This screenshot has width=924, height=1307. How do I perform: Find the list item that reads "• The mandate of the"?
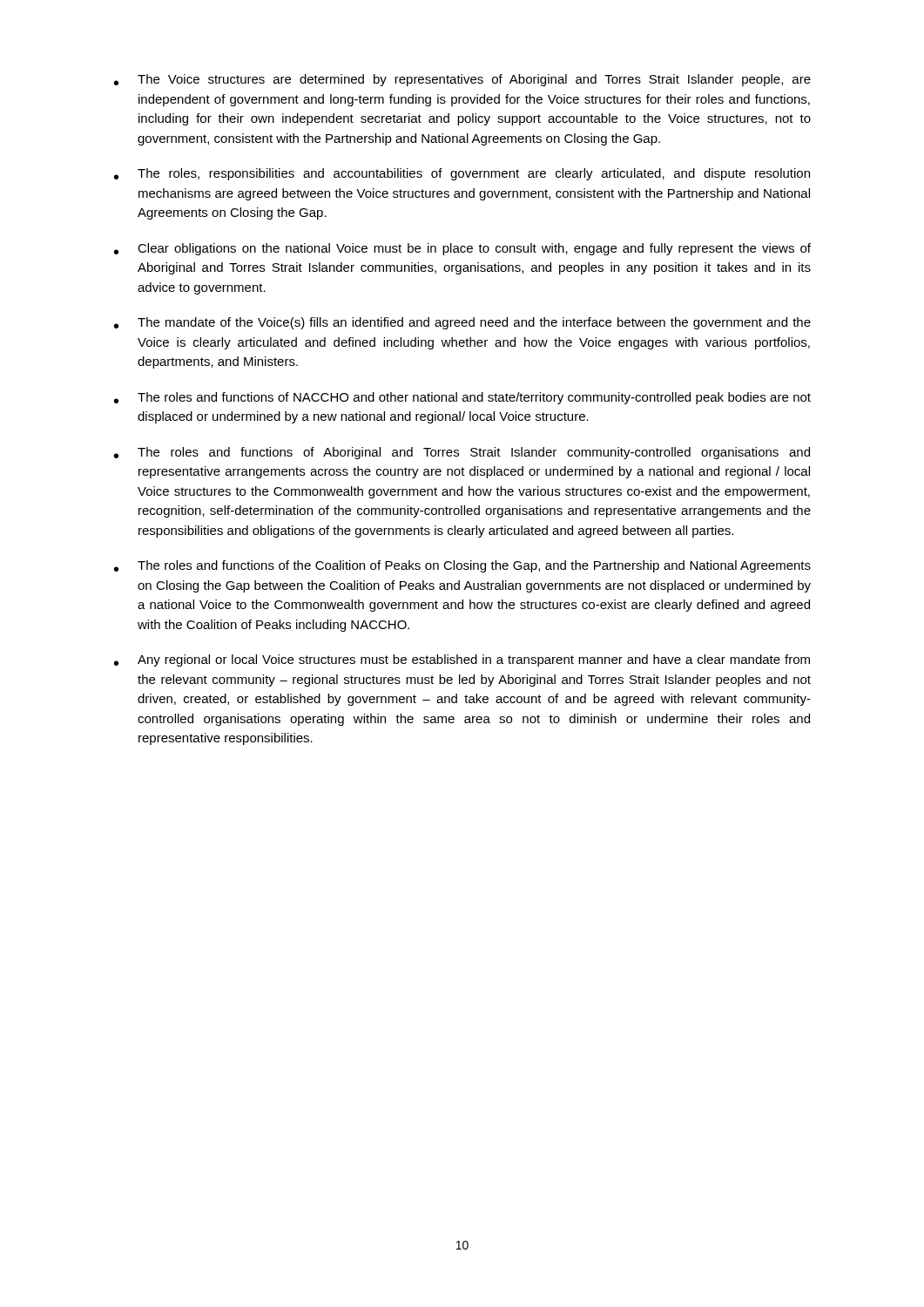click(x=462, y=342)
